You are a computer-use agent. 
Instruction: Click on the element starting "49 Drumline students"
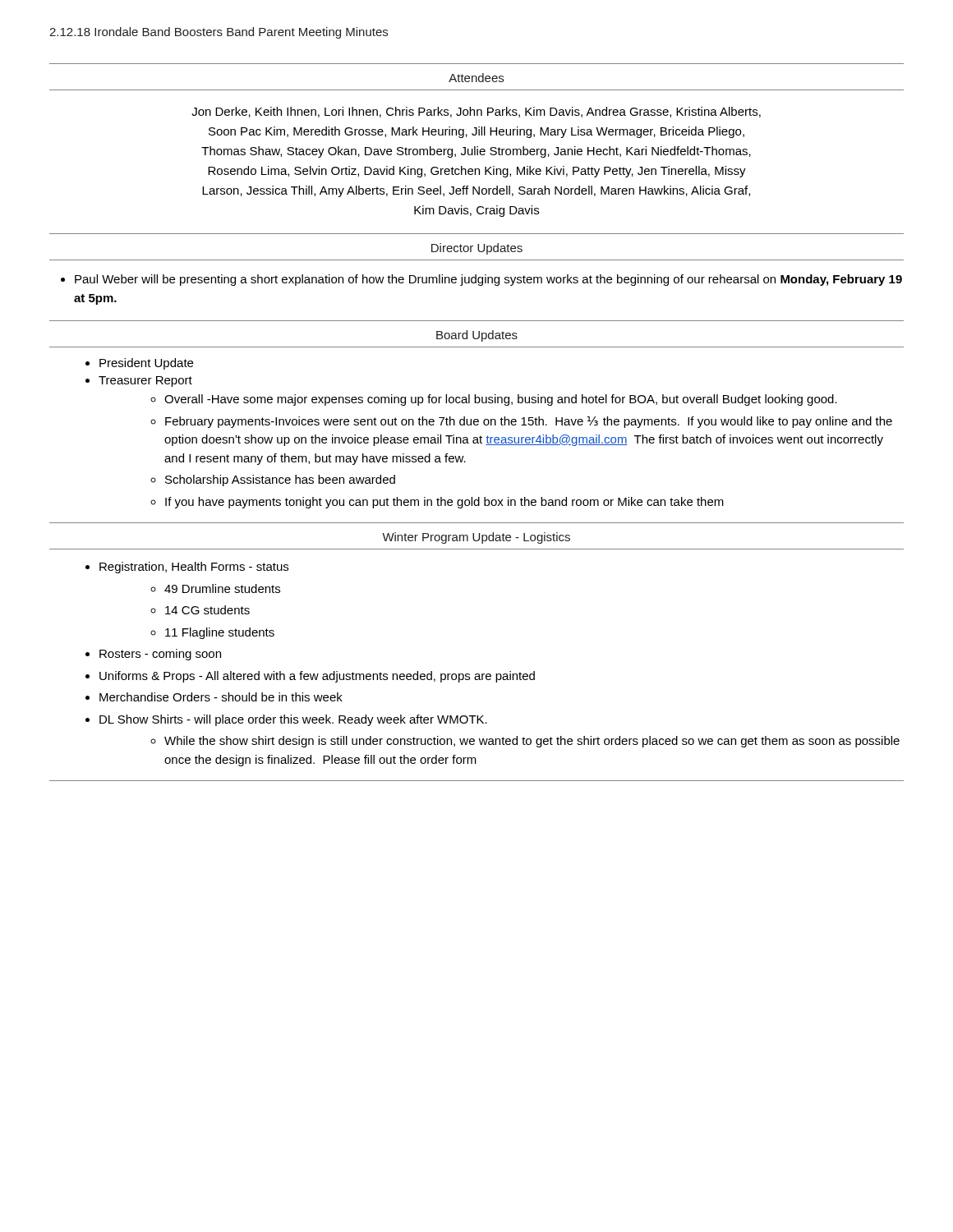pyautogui.click(x=223, y=588)
